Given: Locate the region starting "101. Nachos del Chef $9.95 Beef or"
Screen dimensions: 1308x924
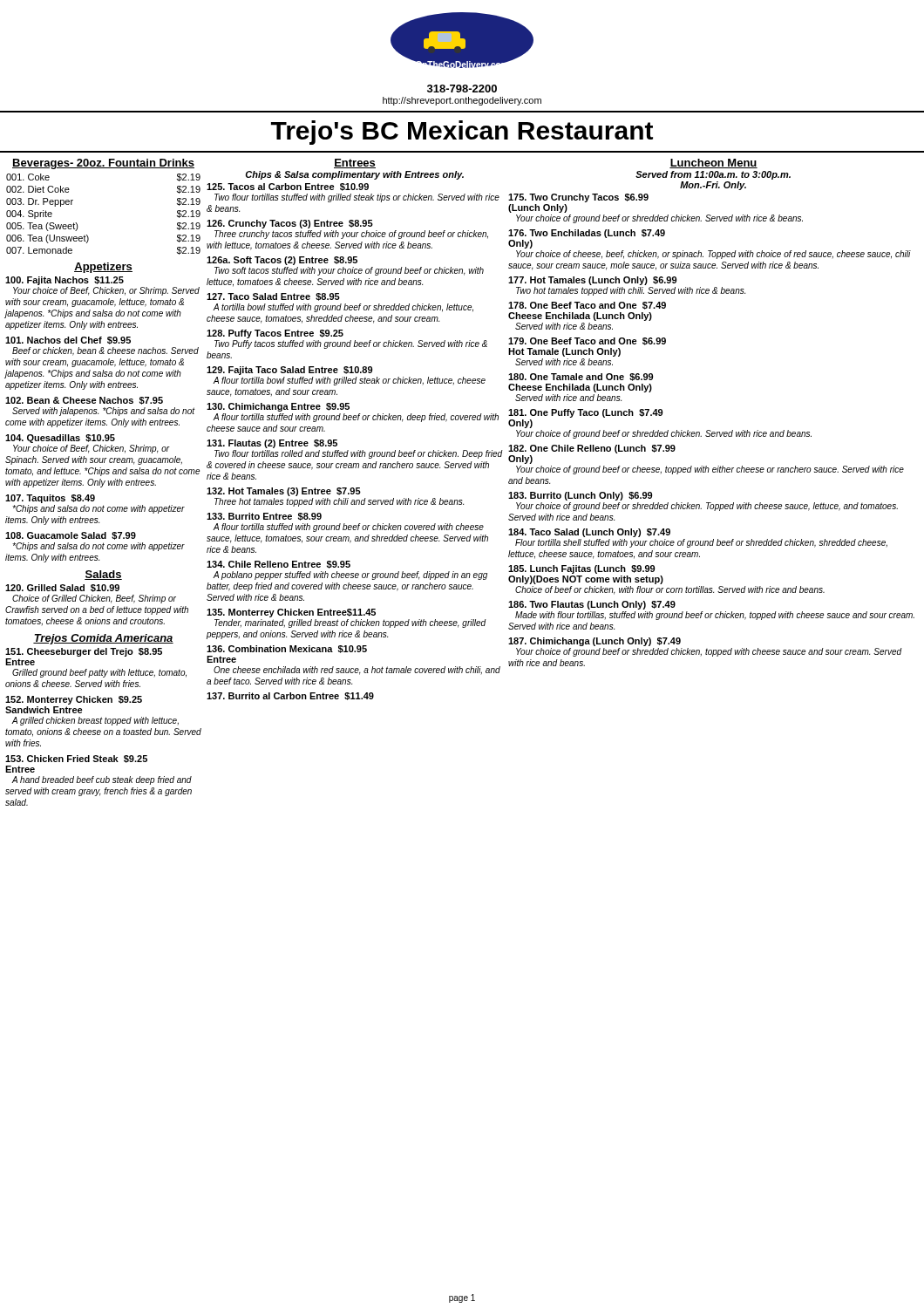Looking at the screenshot, I should pyautogui.click(x=102, y=362).
